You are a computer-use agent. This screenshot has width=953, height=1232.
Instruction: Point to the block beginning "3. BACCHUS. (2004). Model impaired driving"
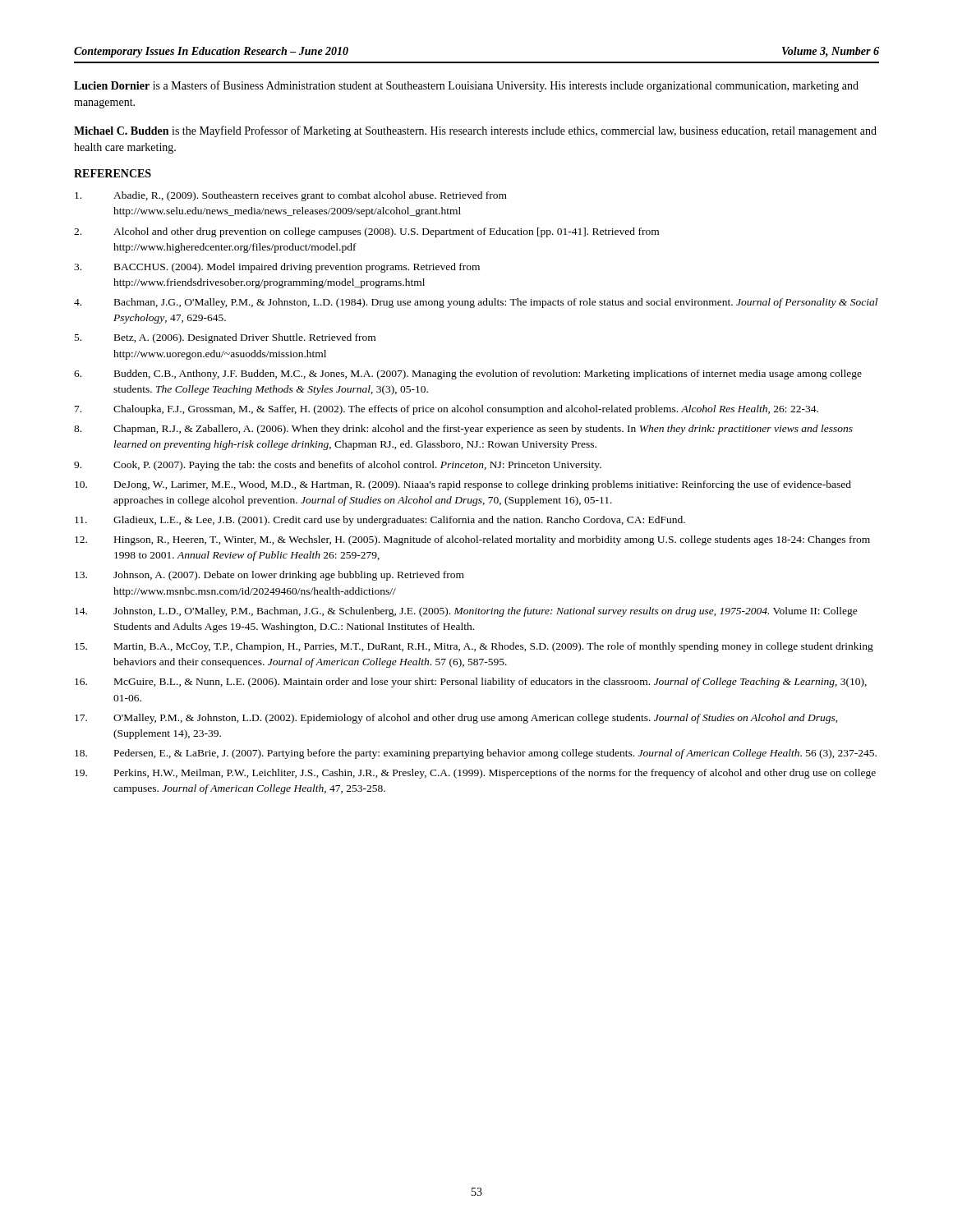(476, 274)
